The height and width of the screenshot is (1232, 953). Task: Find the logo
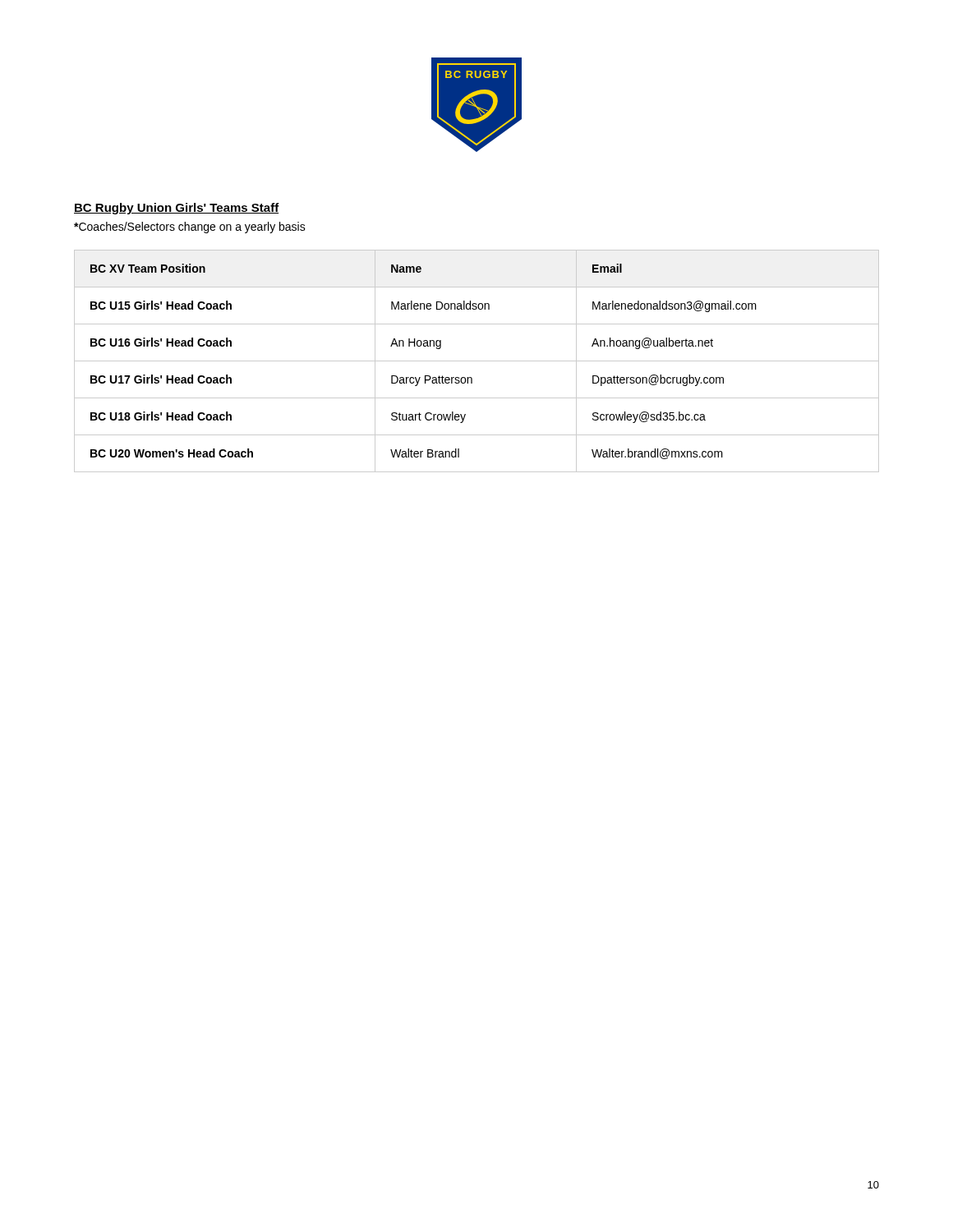click(x=476, y=104)
